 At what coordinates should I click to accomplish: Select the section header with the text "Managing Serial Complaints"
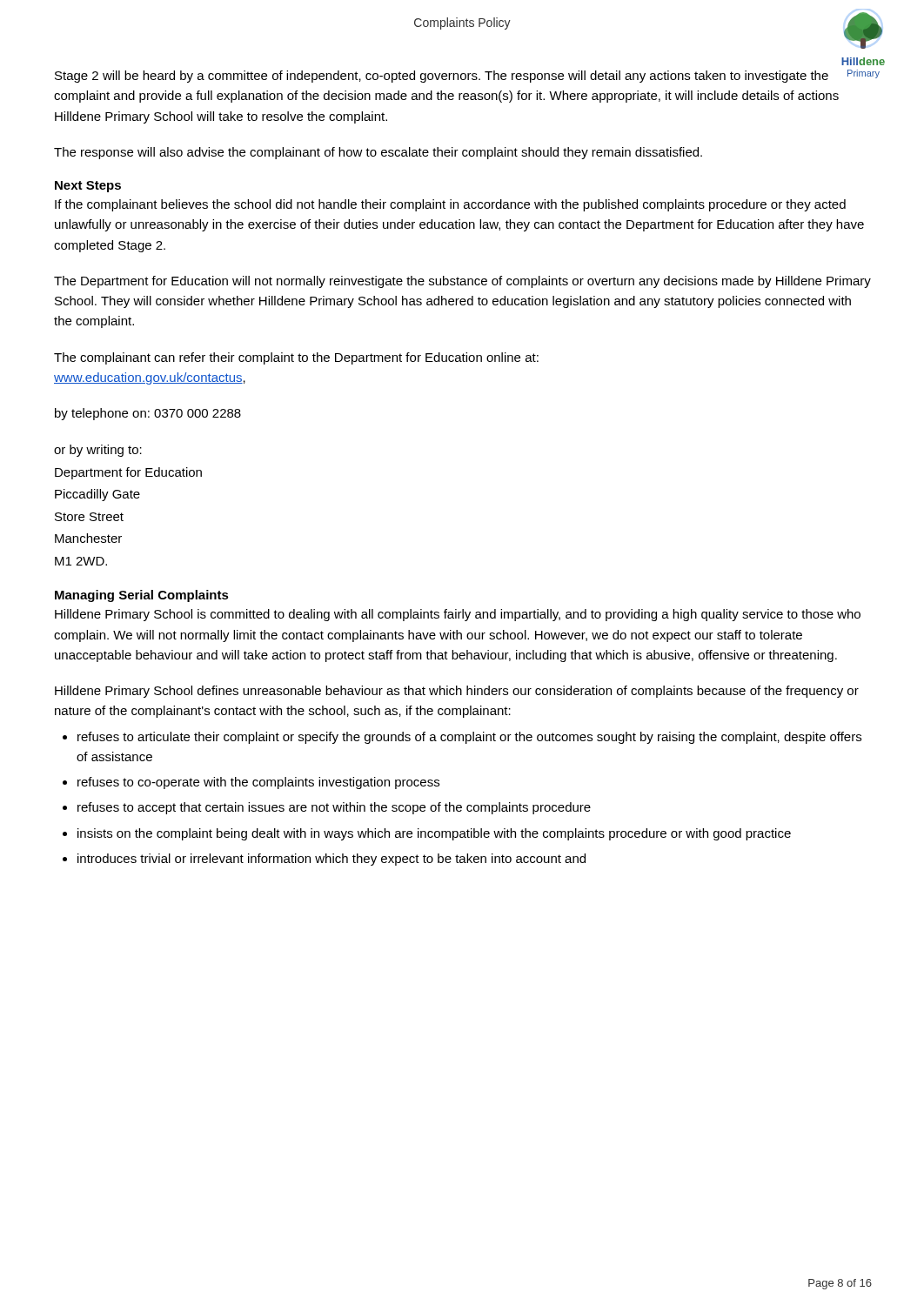(141, 595)
